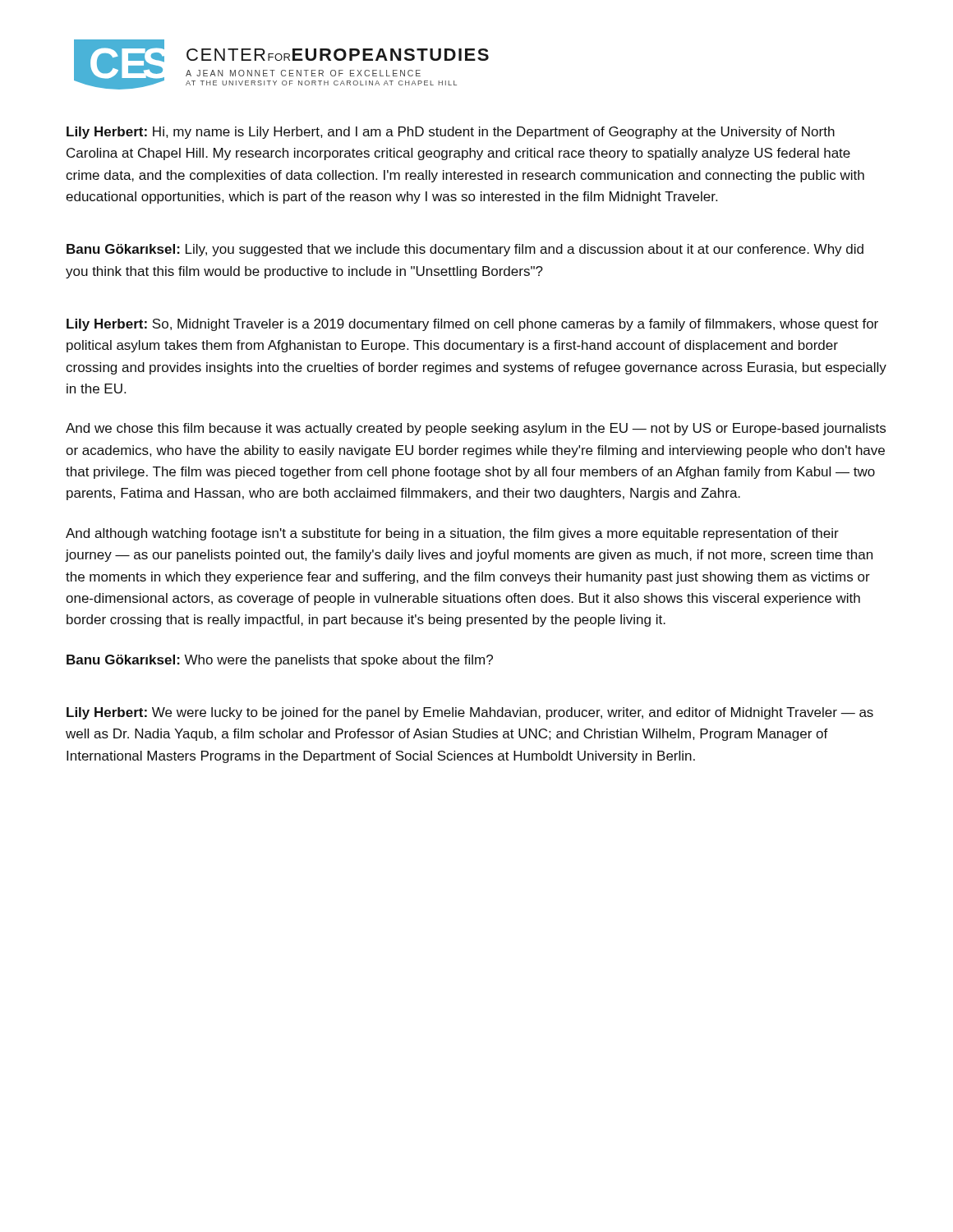This screenshot has width=953, height=1232.
Task: Find the text block with the text "Lily Herbert: Hi, my"
Action: coord(465,164)
